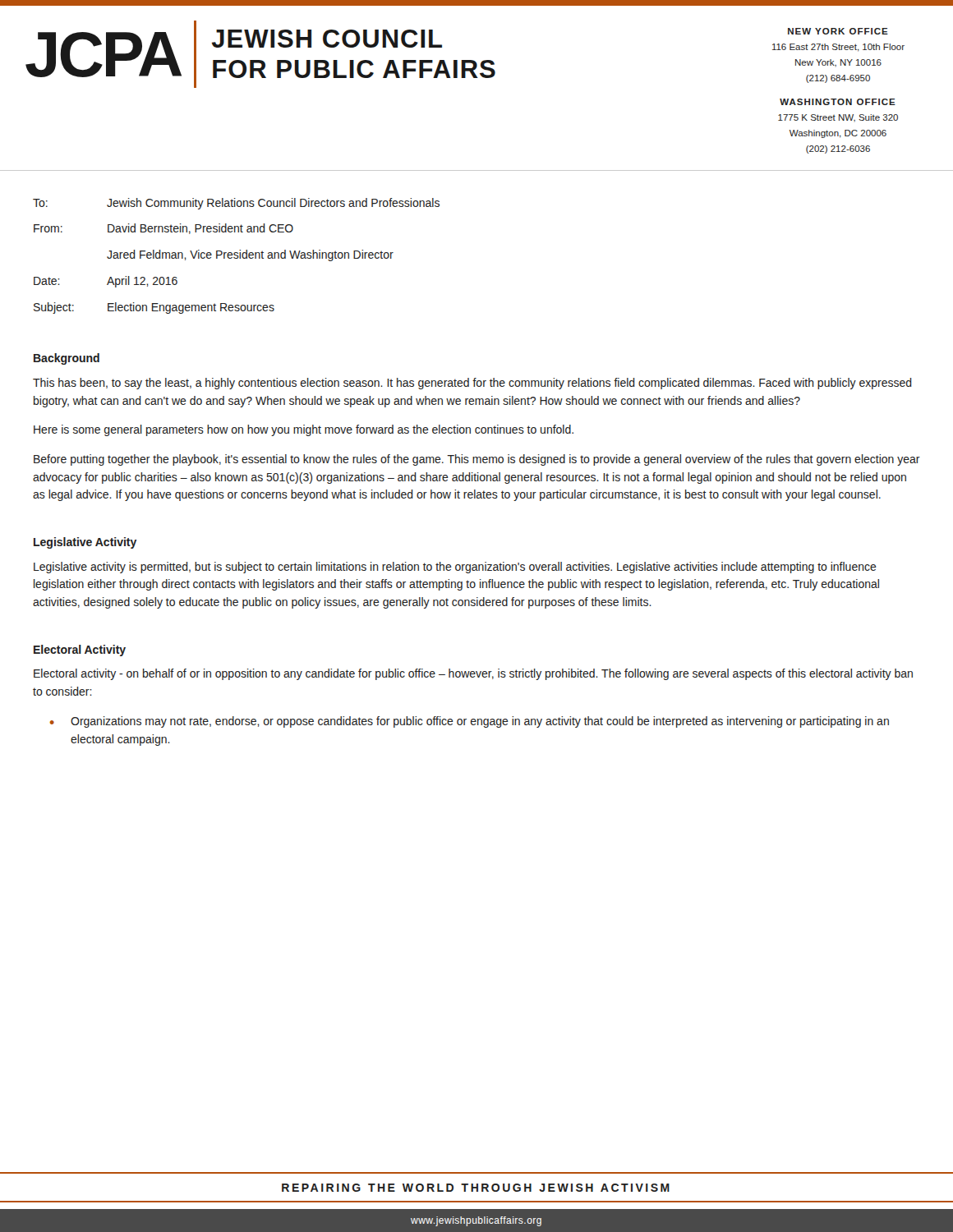Select the block starting "Here is some"
The height and width of the screenshot is (1232, 953).
[304, 430]
